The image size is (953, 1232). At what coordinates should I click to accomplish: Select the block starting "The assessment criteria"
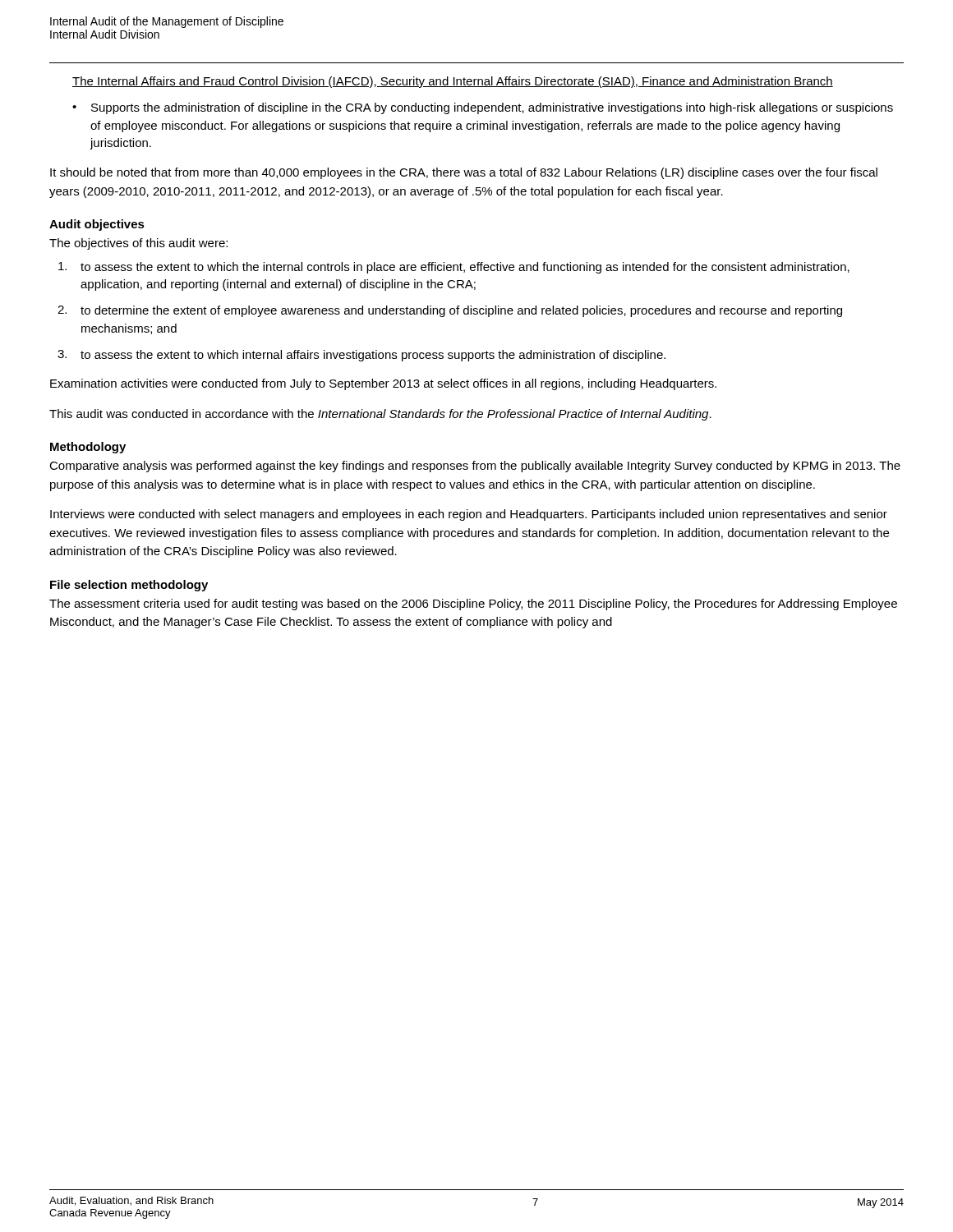[x=473, y=612]
